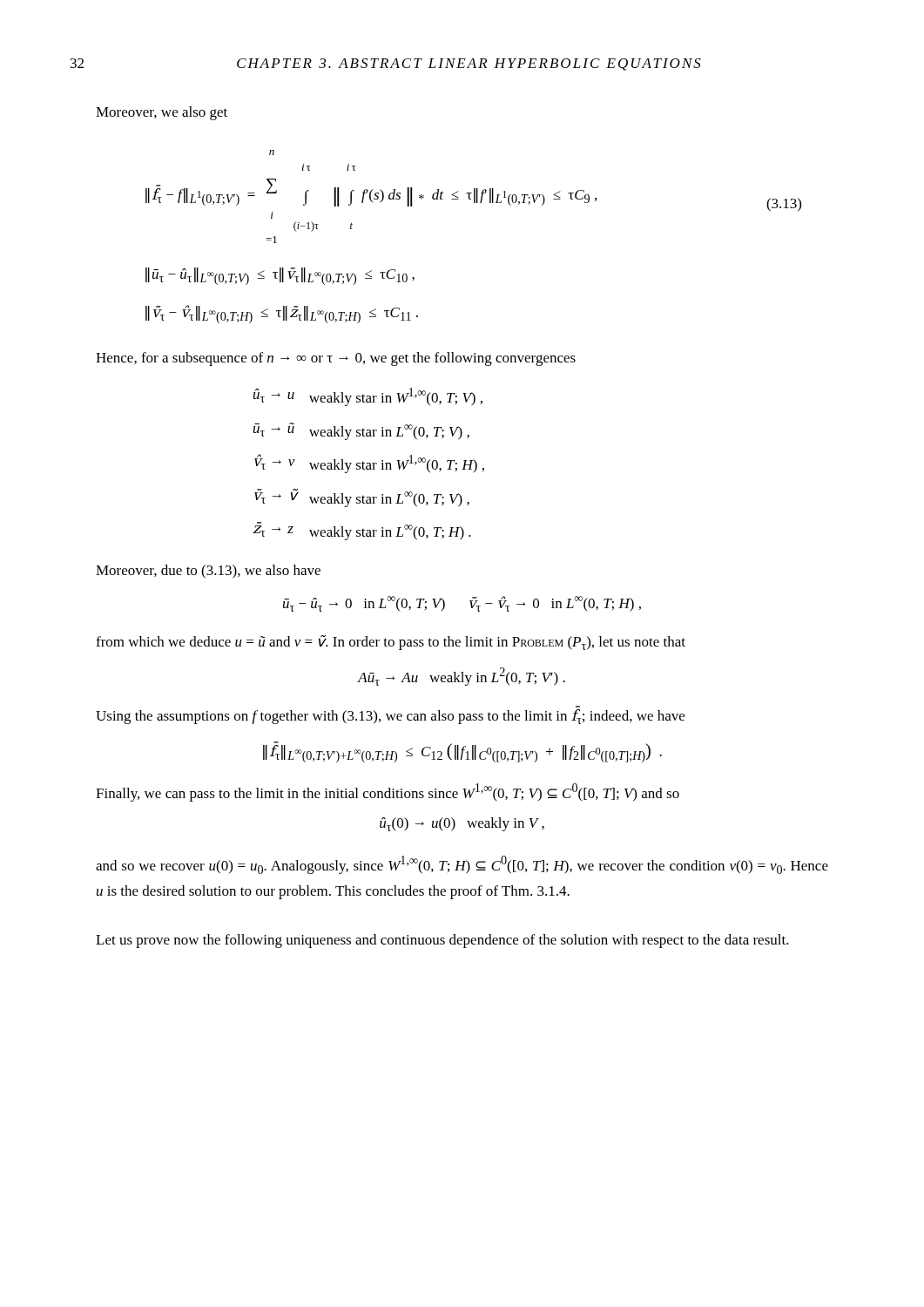Select the text block that reads "Hence, for a subsequence of n →"
924x1307 pixels.
(x=336, y=358)
